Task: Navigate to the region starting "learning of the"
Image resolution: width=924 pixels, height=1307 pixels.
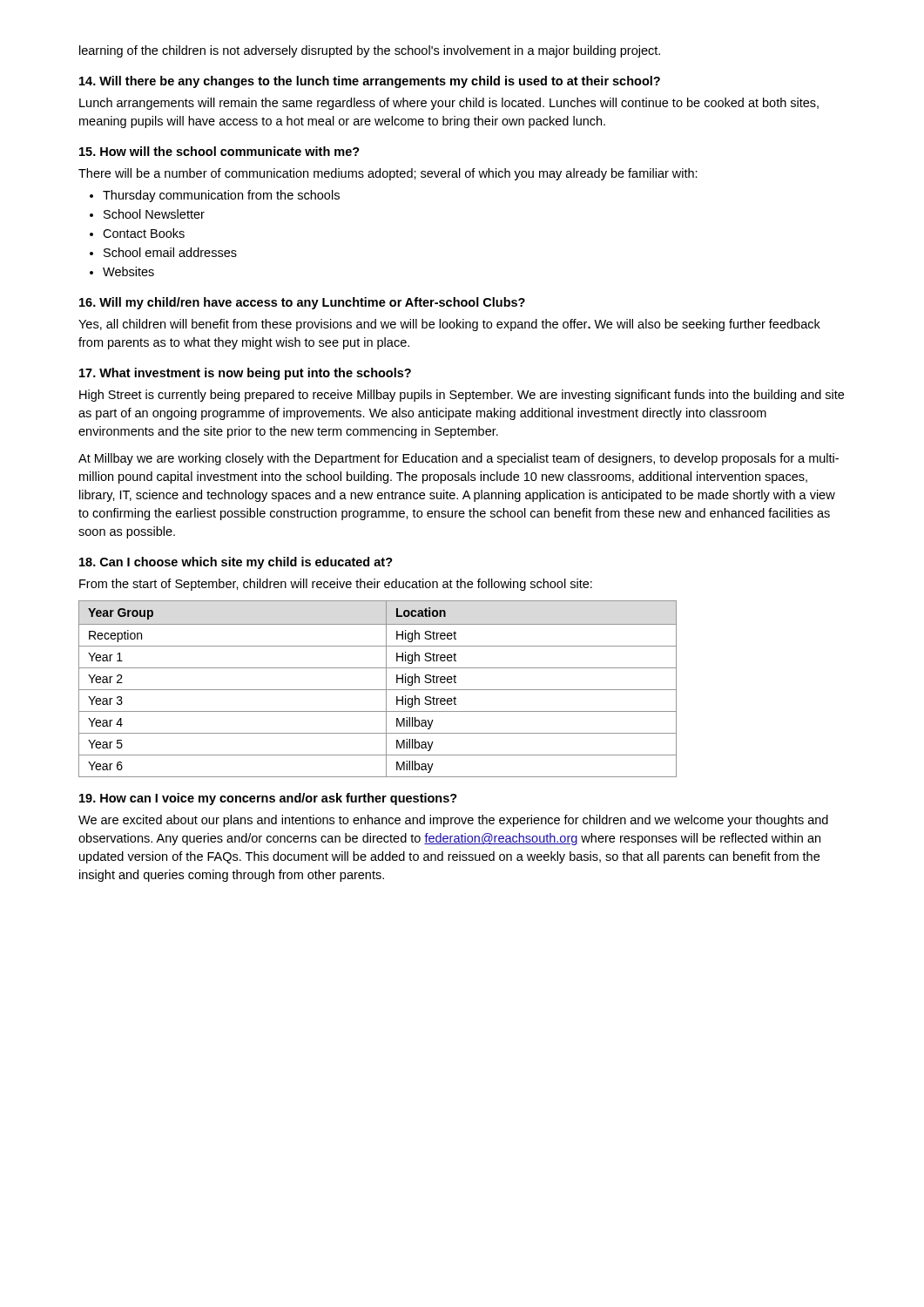Action: (x=370, y=51)
